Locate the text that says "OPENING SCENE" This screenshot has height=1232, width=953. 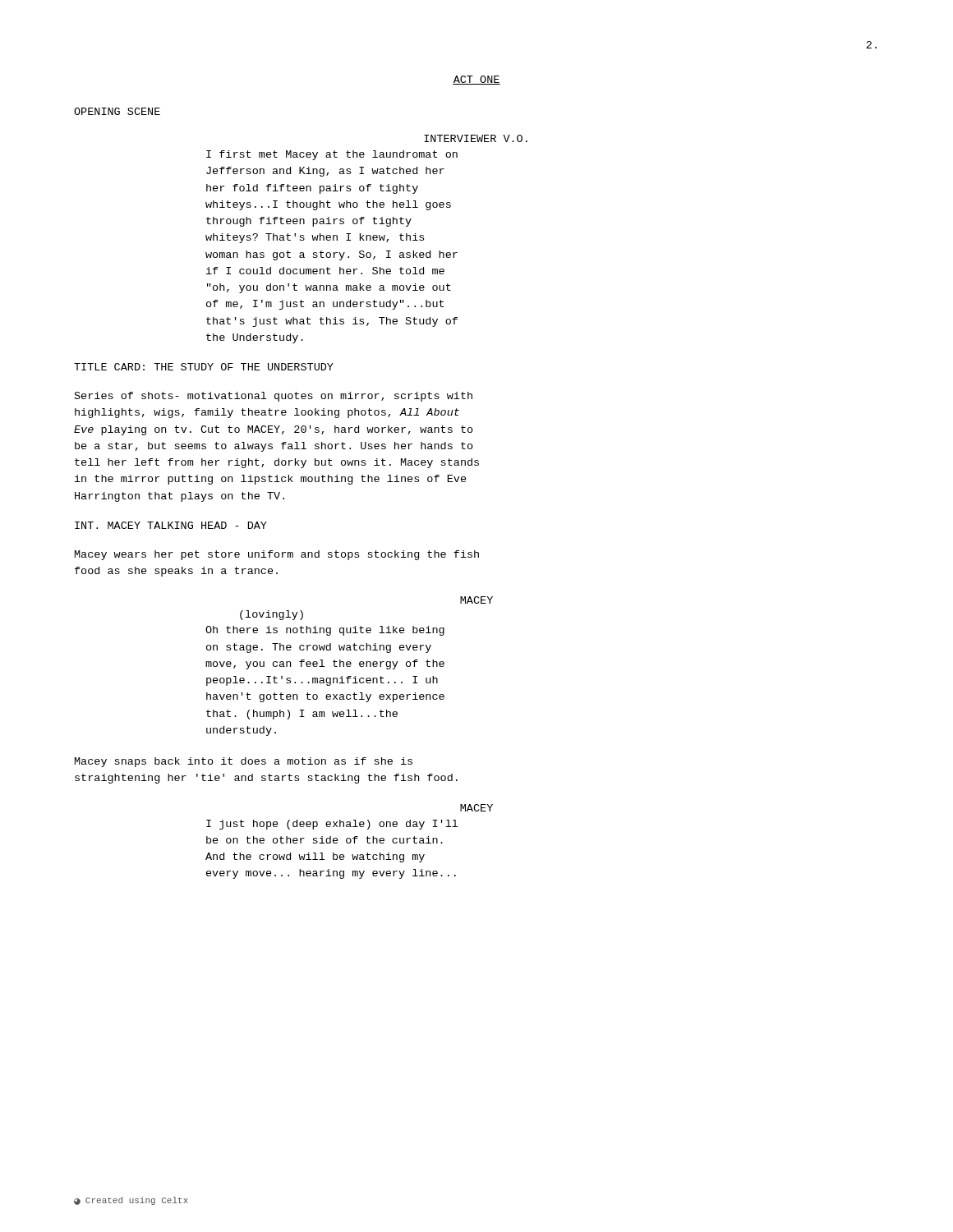tap(117, 112)
